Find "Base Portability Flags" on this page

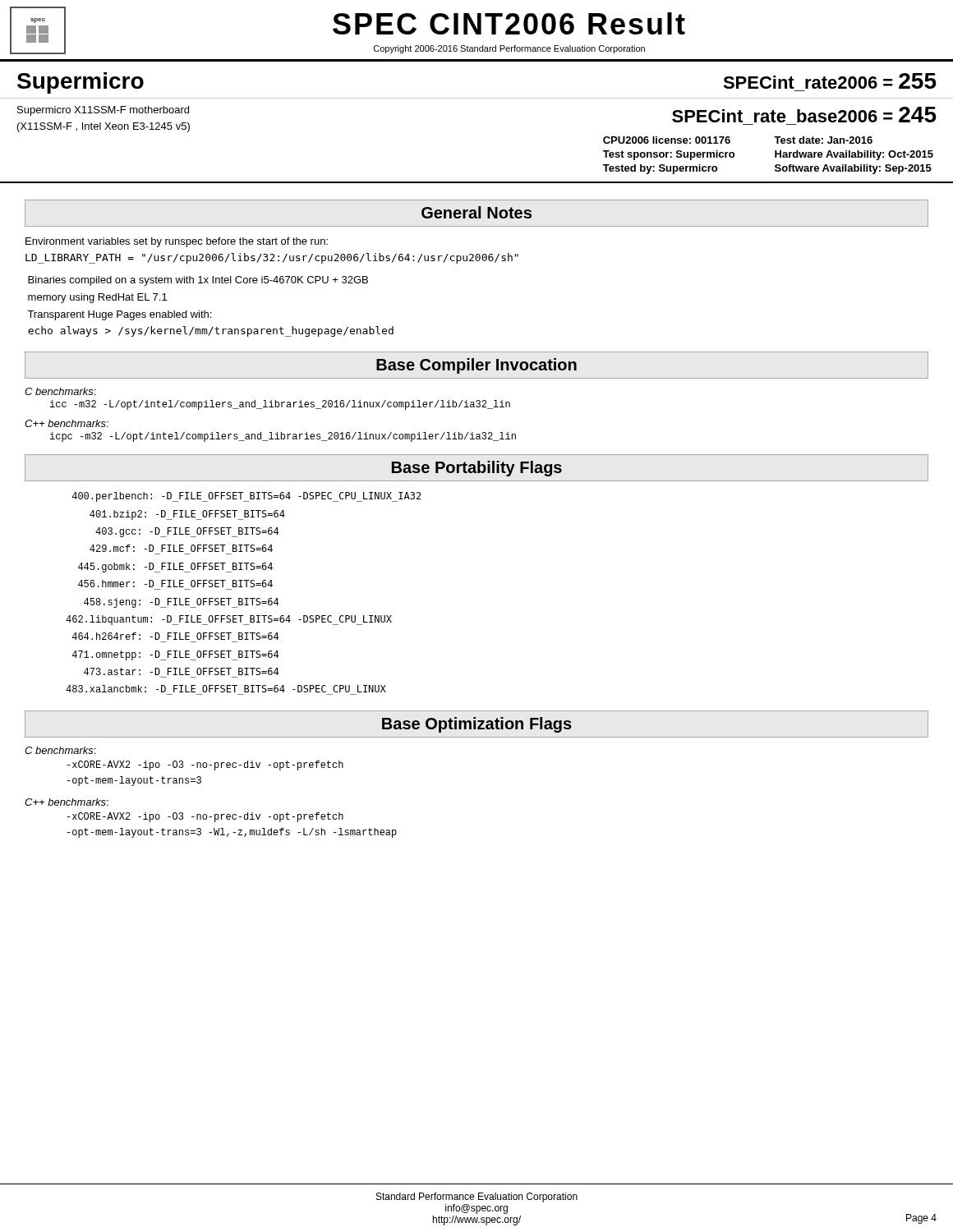point(476,467)
